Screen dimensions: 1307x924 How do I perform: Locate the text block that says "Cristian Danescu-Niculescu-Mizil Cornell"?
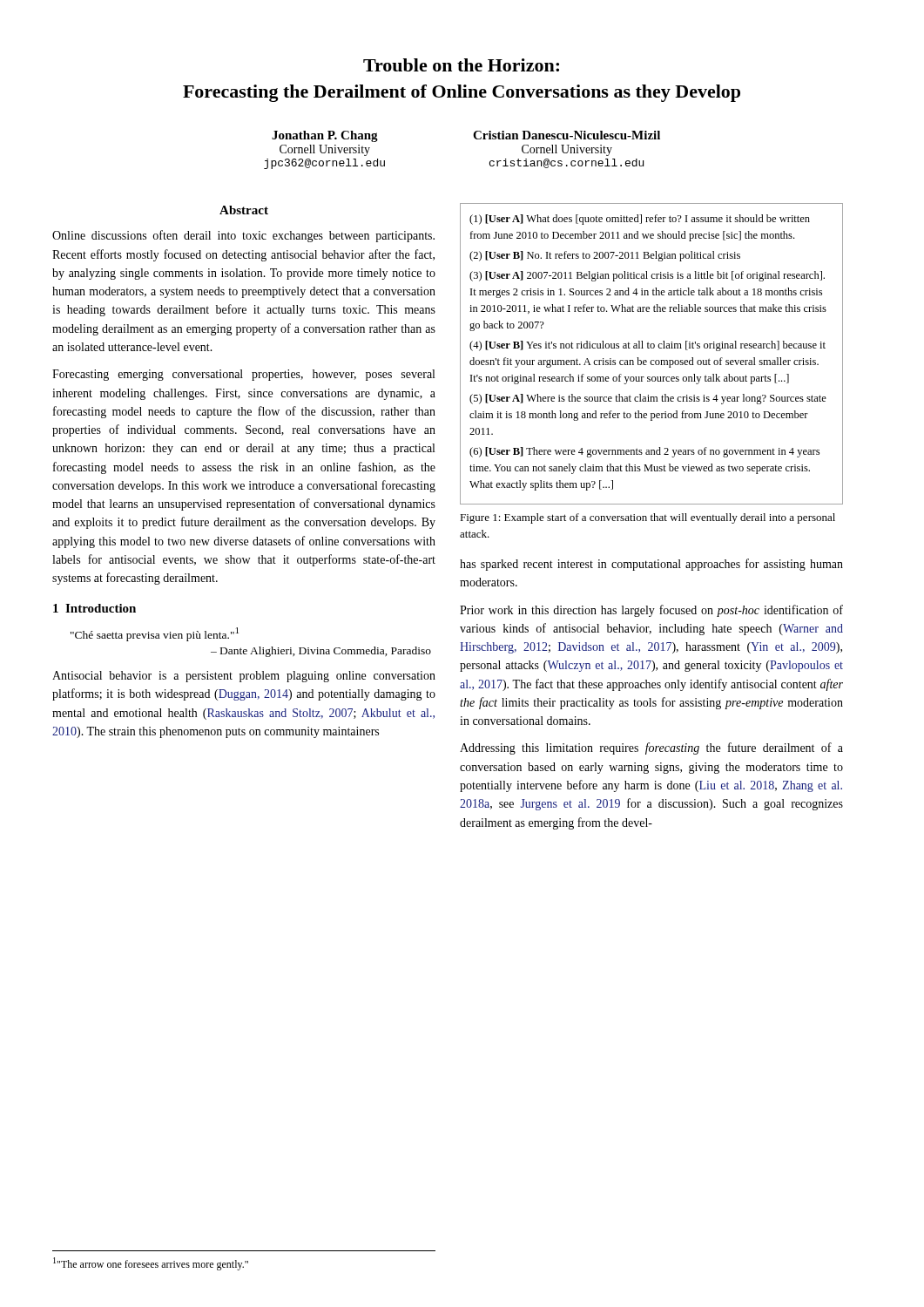(x=567, y=149)
